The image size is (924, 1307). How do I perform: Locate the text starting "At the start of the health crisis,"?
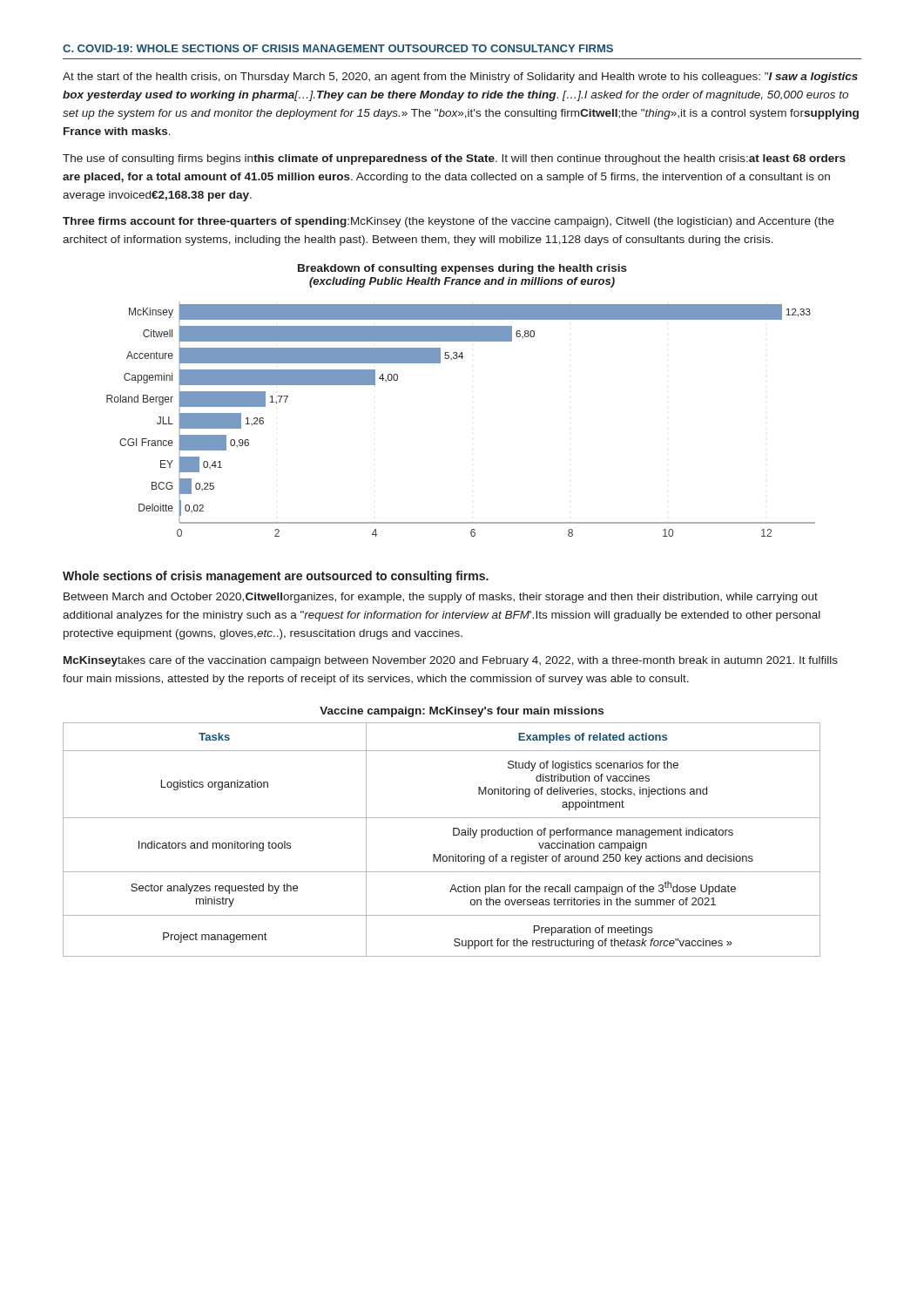click(461, 104)
